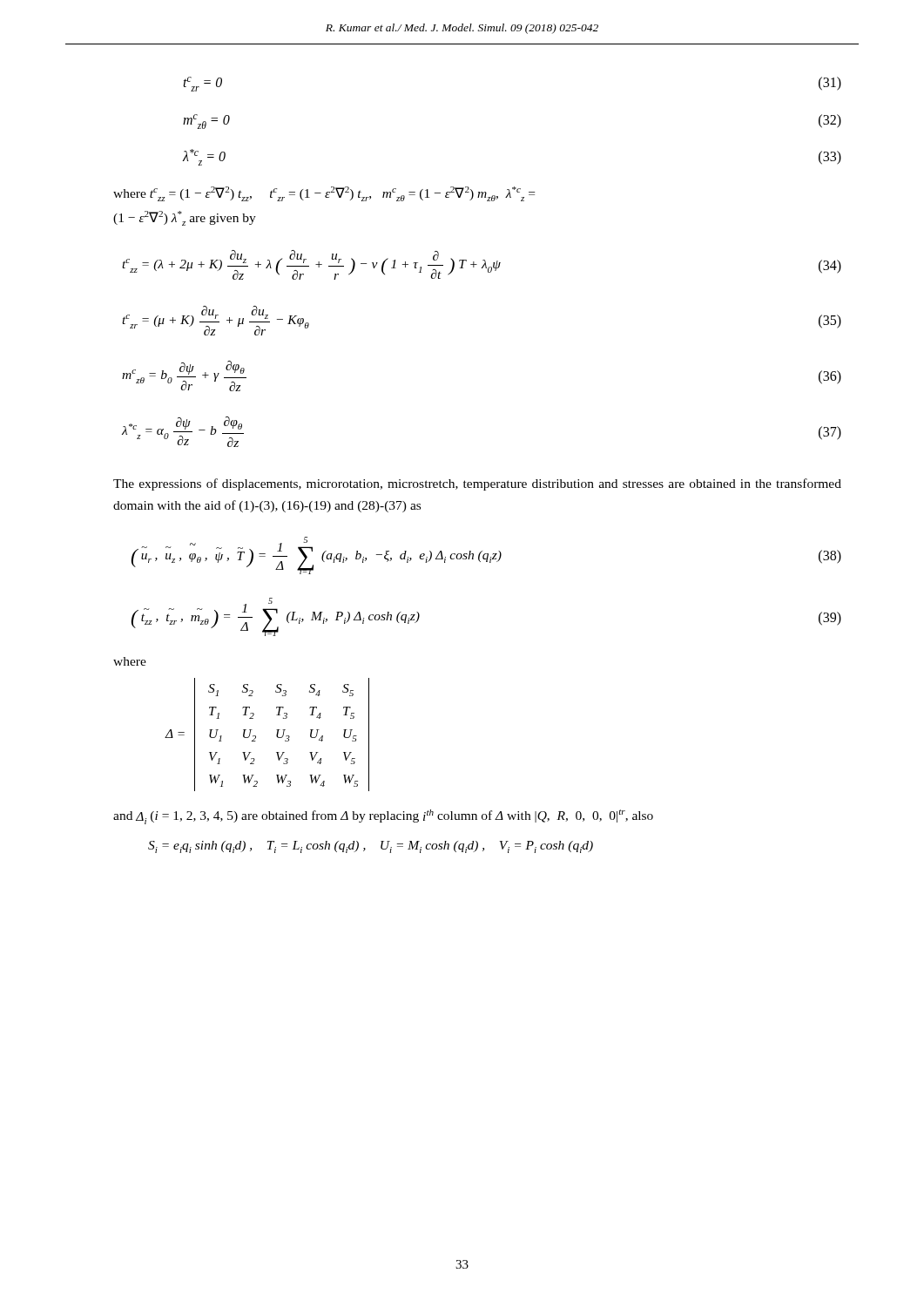Locate the formula that opens with "tczr = (μ"
The image size is (924, 1307).
coord(209,322)
